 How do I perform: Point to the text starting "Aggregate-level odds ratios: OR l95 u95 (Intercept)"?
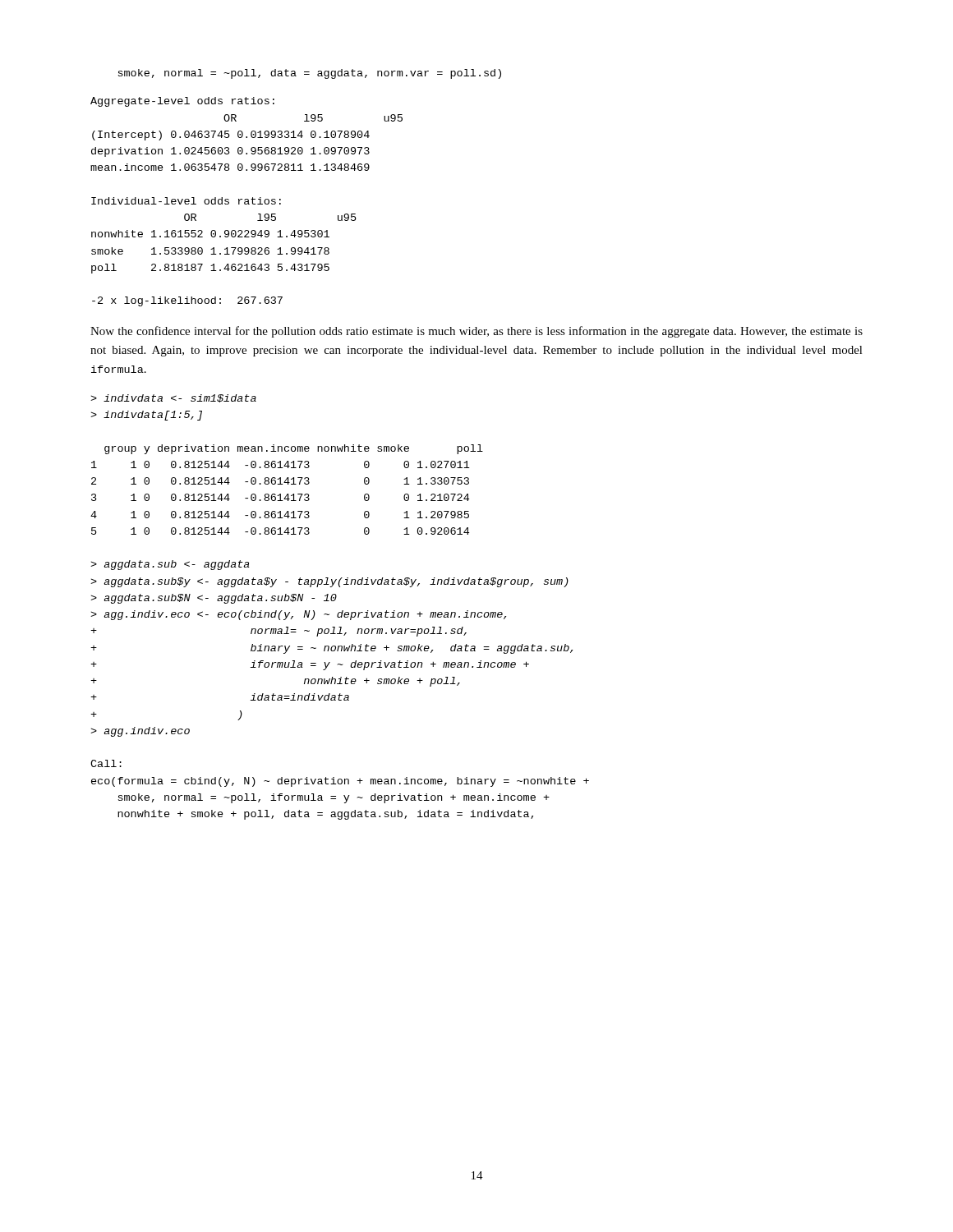182,102
